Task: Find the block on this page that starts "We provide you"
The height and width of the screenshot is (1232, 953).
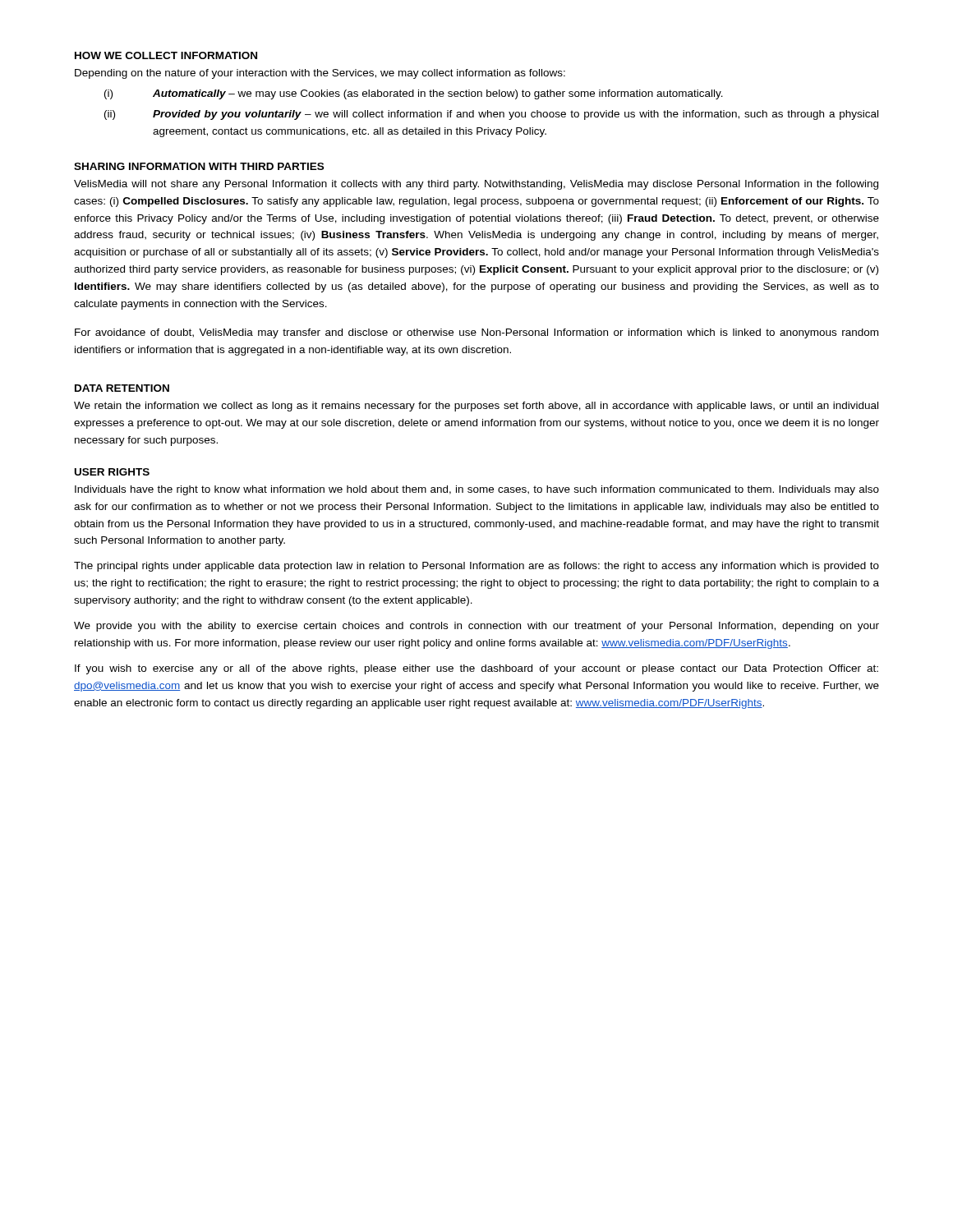Action: (x=476, y=634)
